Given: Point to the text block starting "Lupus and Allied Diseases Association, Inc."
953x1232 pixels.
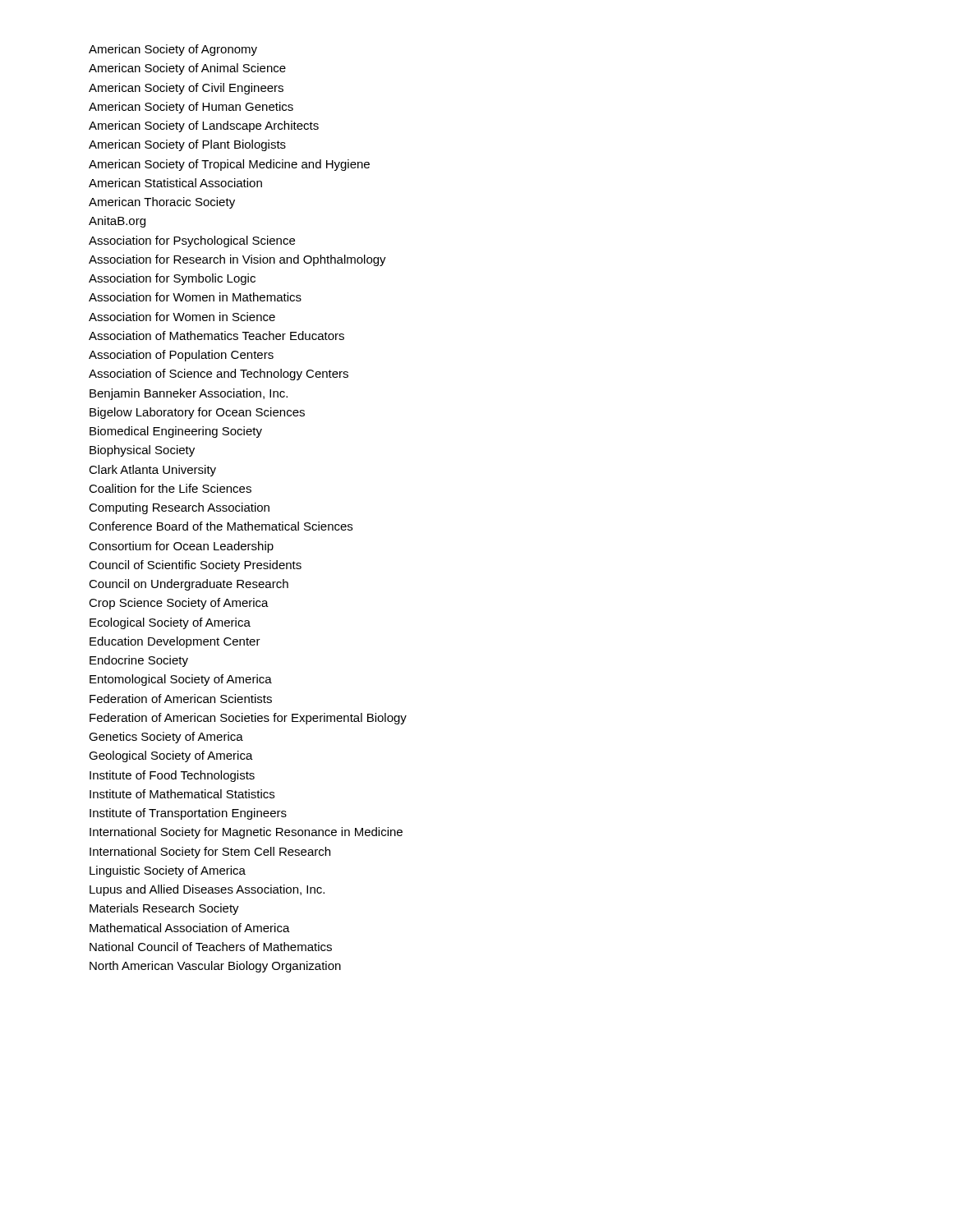Looking at the screenshot, I should [207, 889].
